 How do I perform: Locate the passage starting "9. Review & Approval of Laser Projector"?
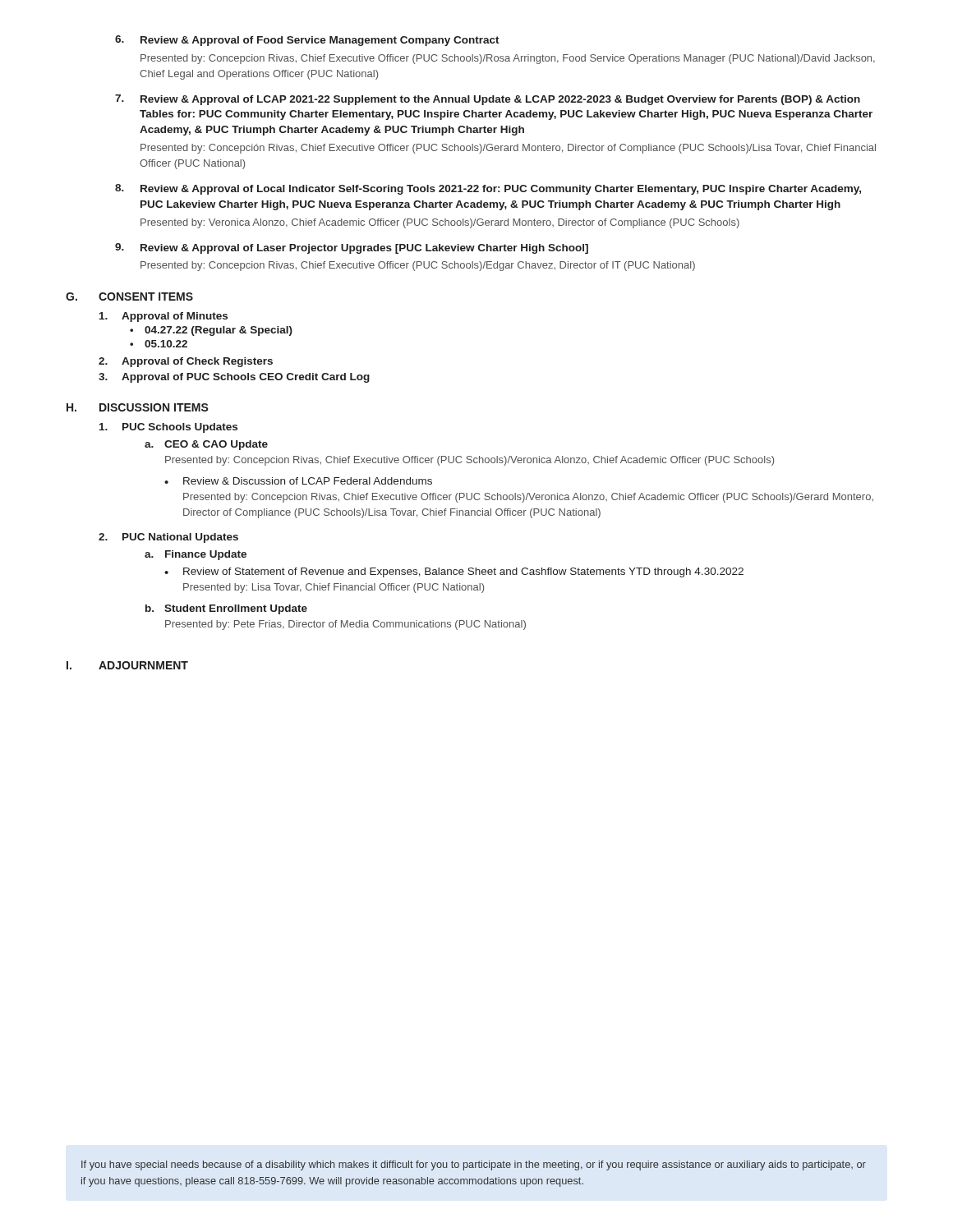(501, 257)
